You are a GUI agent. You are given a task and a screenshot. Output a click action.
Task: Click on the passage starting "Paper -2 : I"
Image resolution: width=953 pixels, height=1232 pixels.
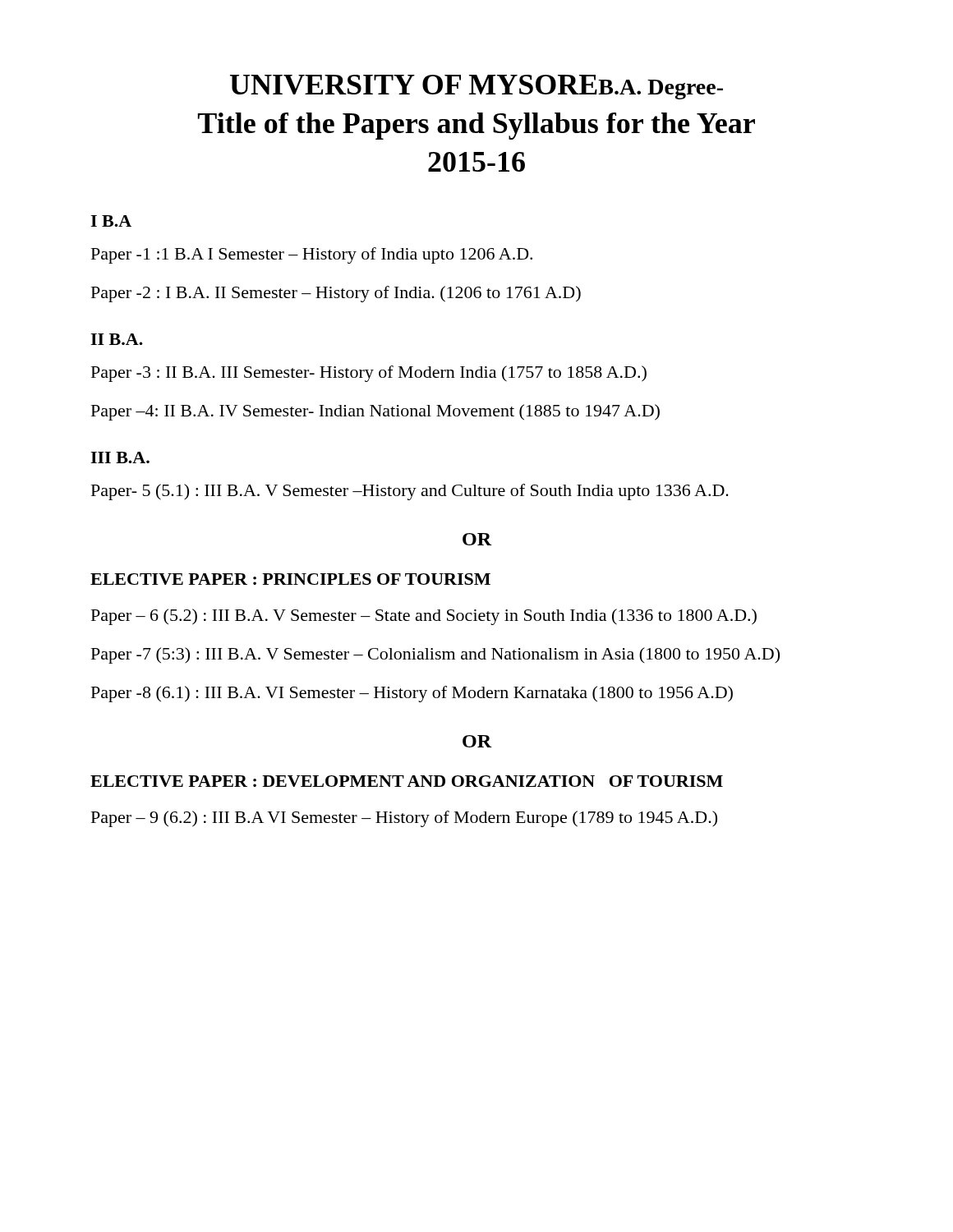[x=336, y=292]
